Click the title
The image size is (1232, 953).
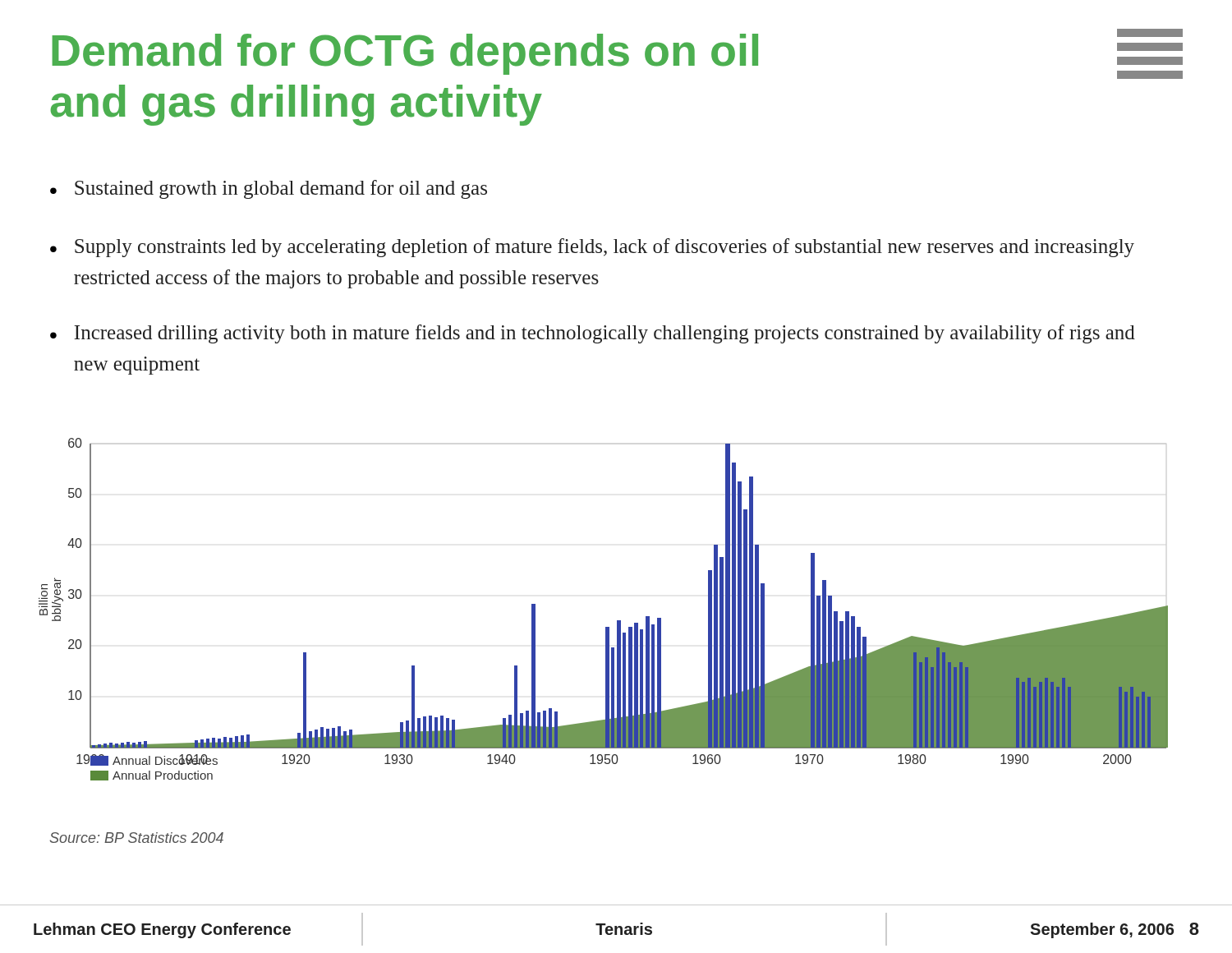point(501,76)
